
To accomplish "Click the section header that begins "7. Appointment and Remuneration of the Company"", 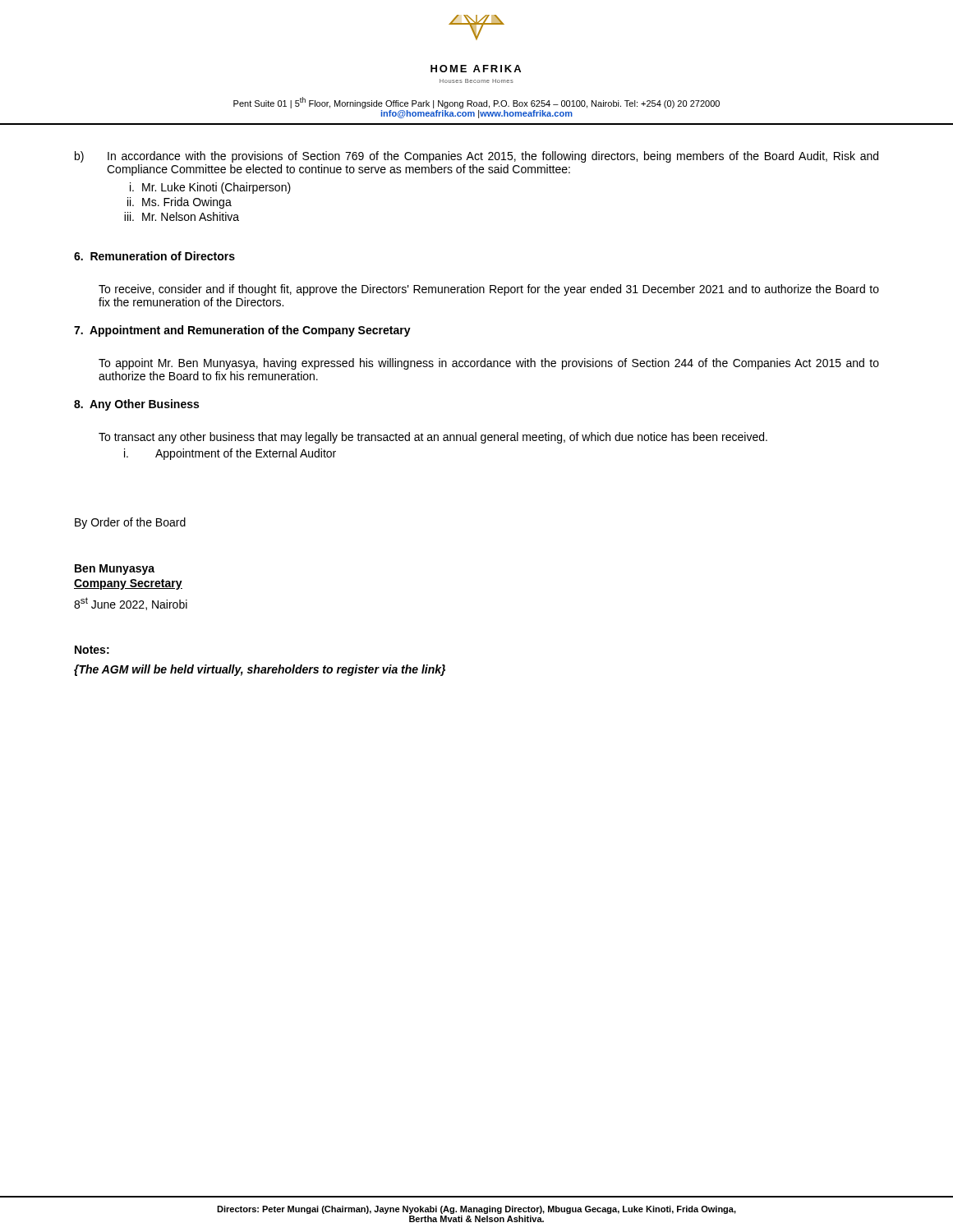I will click(x=242, y=330).
